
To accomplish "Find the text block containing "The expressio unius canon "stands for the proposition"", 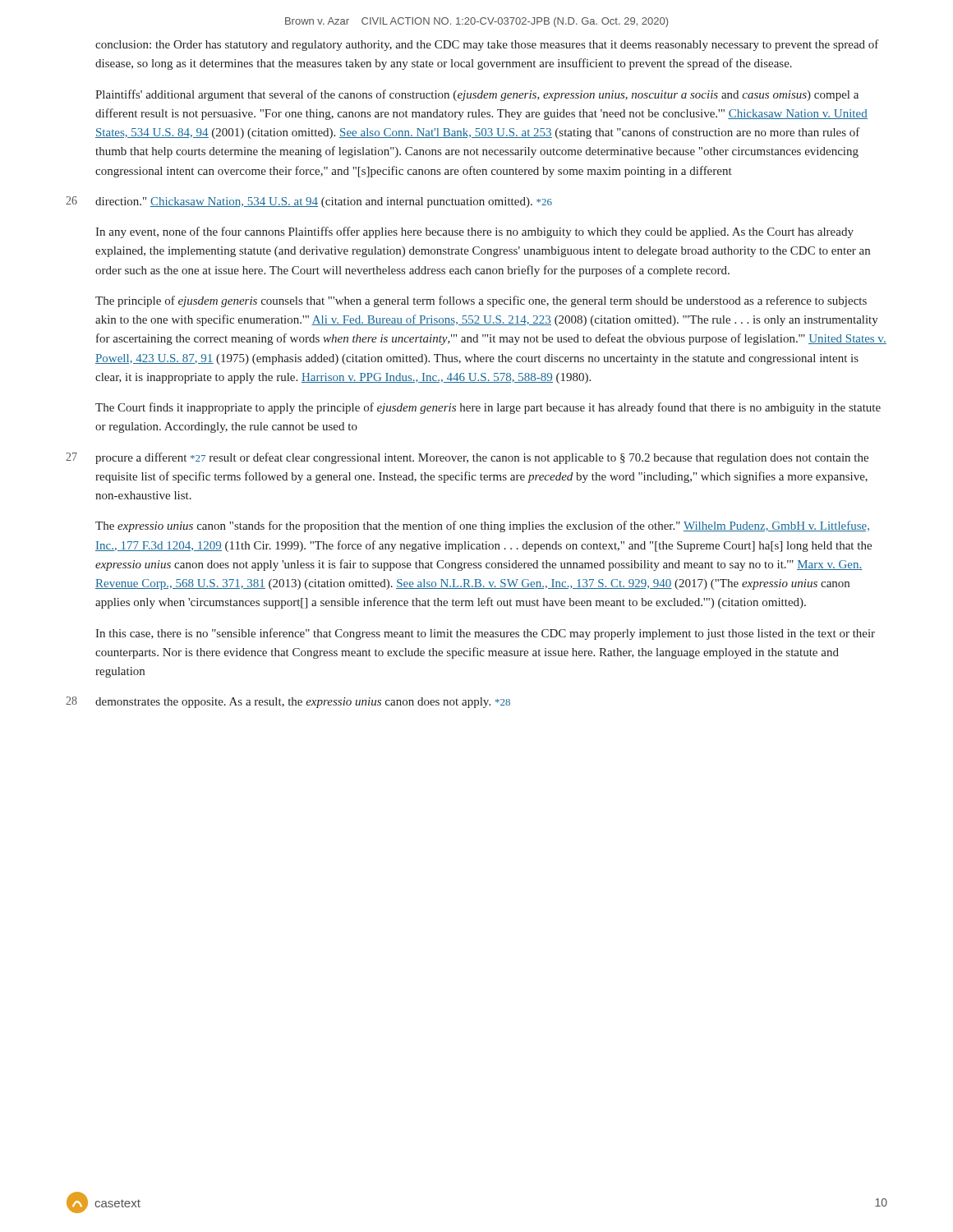I will click(484, 564).
